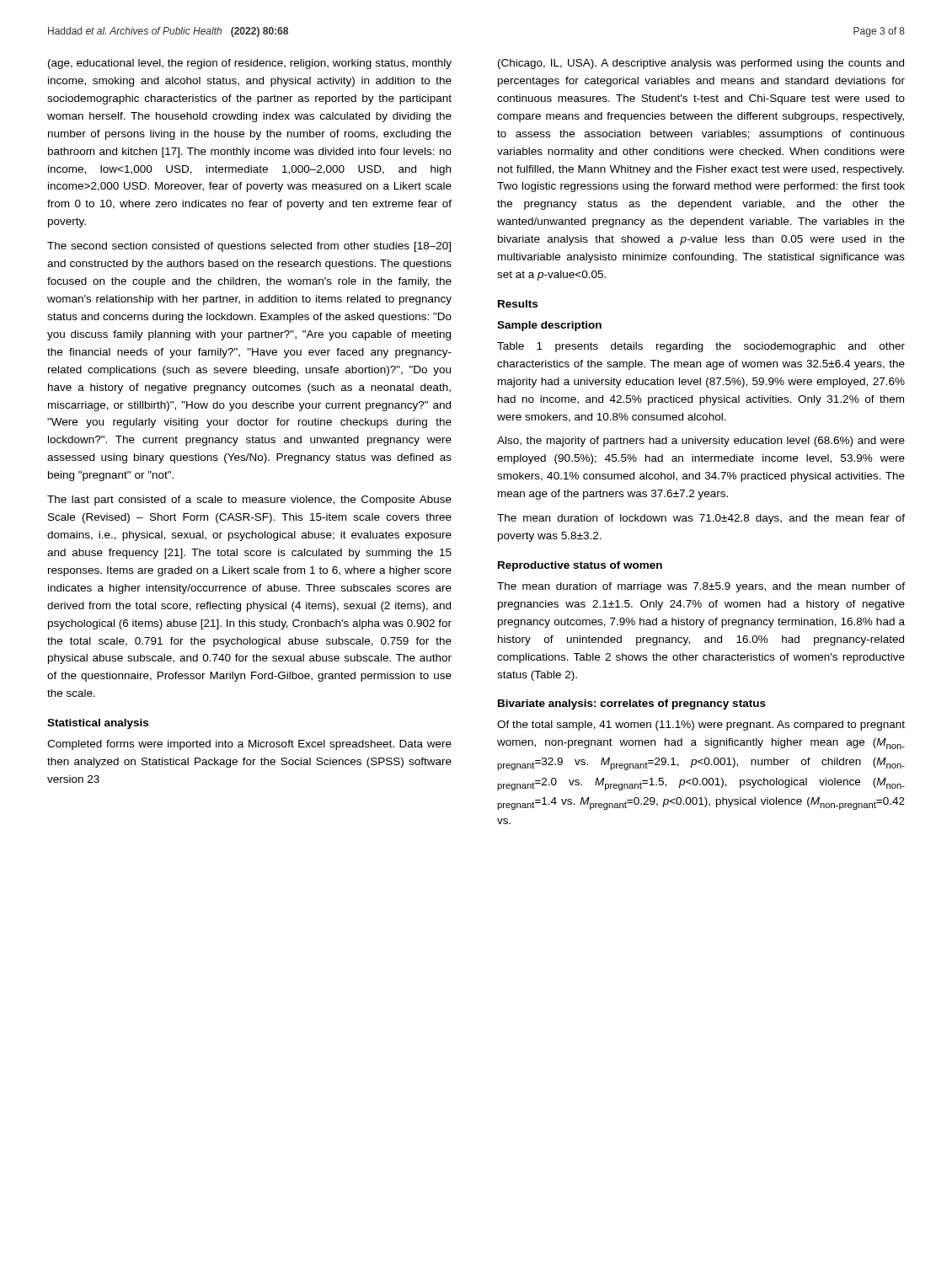Select the text starting "Bivariate analysis: correlates of pregnancy"
The height and width of the screenshot is (1264, 952).
coord(631,704)
